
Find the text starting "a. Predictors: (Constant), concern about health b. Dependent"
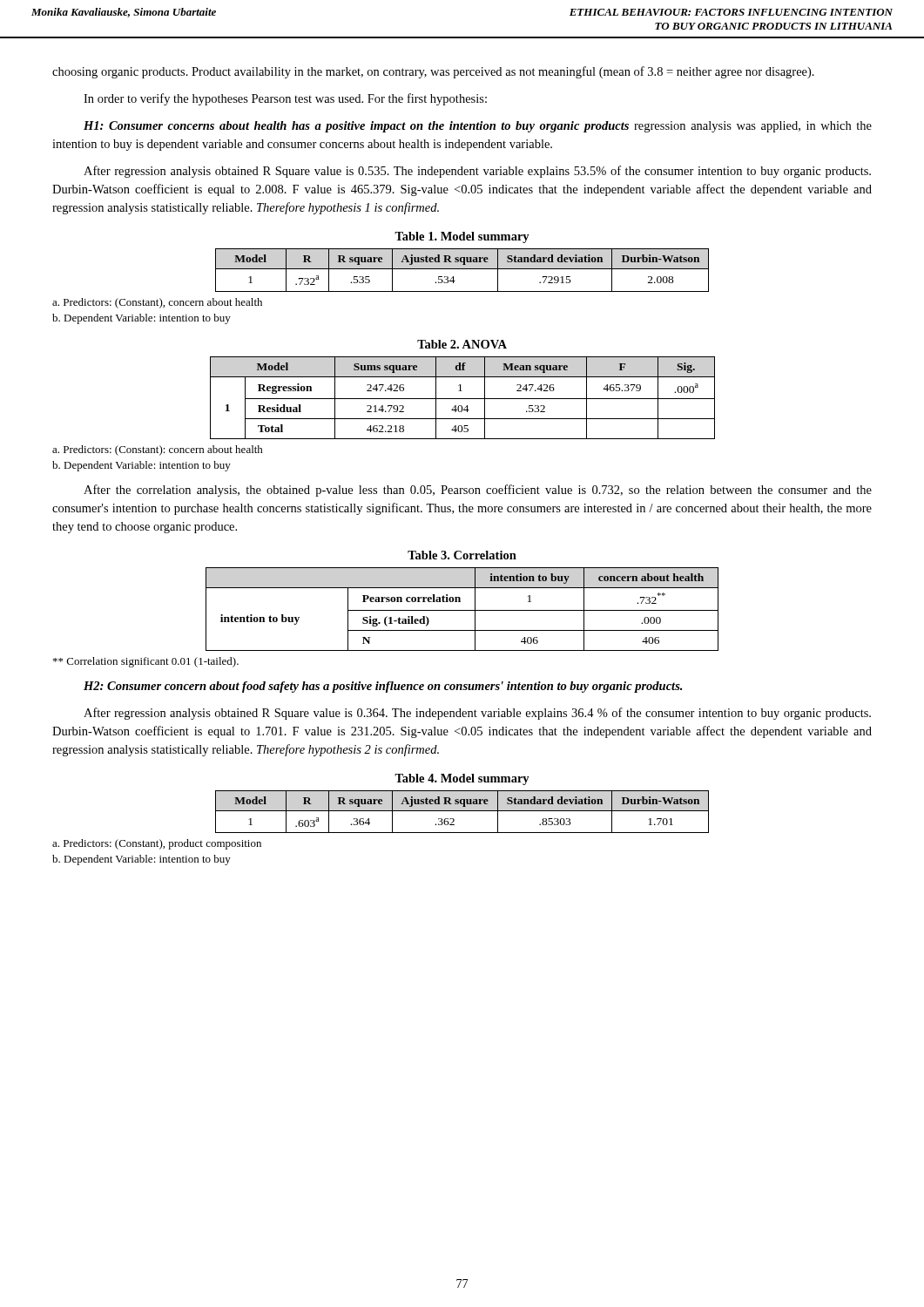[x=157, y=303]
